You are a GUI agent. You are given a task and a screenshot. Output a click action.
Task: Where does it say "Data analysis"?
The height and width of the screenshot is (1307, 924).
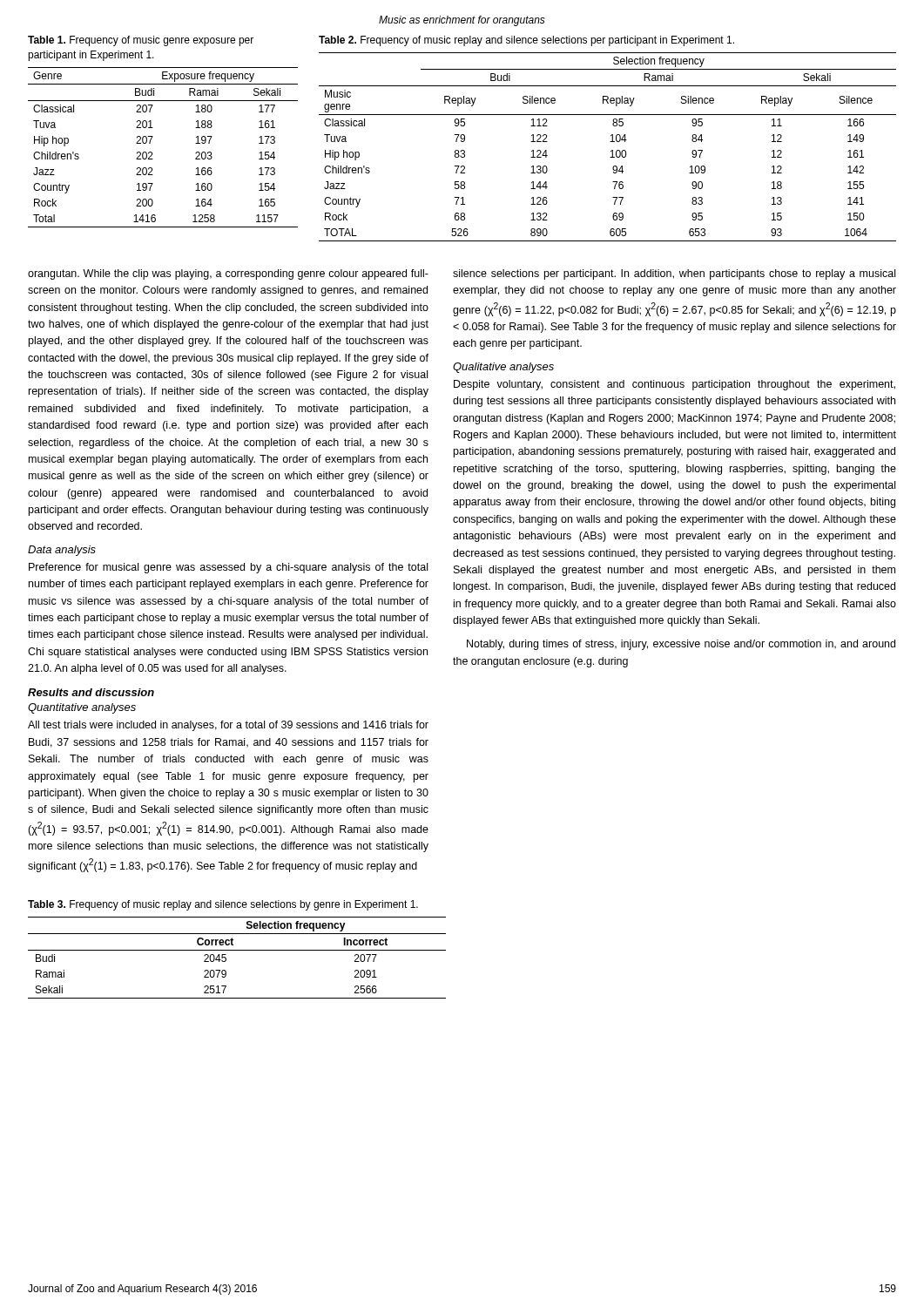[62, 549]
